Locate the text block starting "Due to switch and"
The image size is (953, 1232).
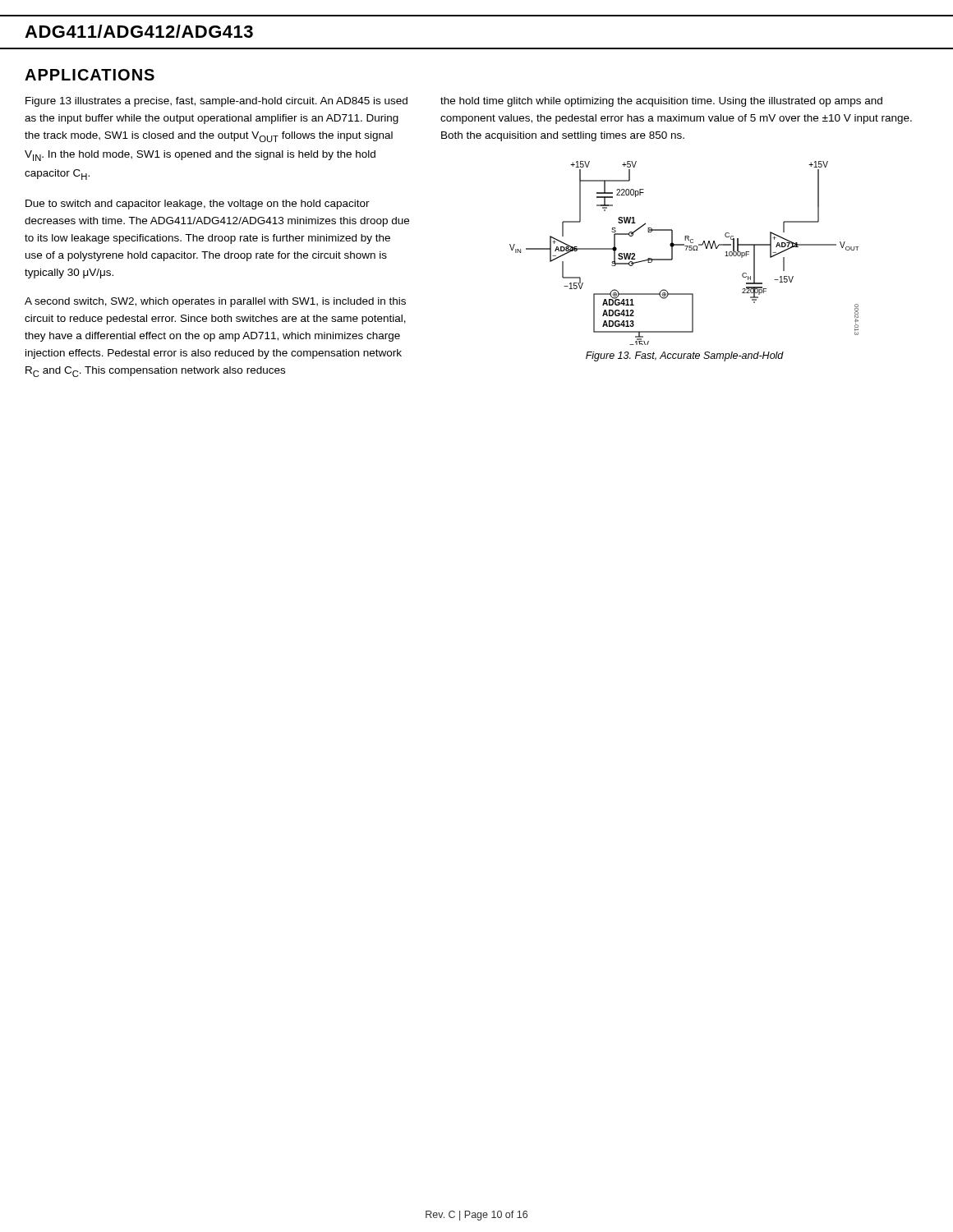point(217,238)
